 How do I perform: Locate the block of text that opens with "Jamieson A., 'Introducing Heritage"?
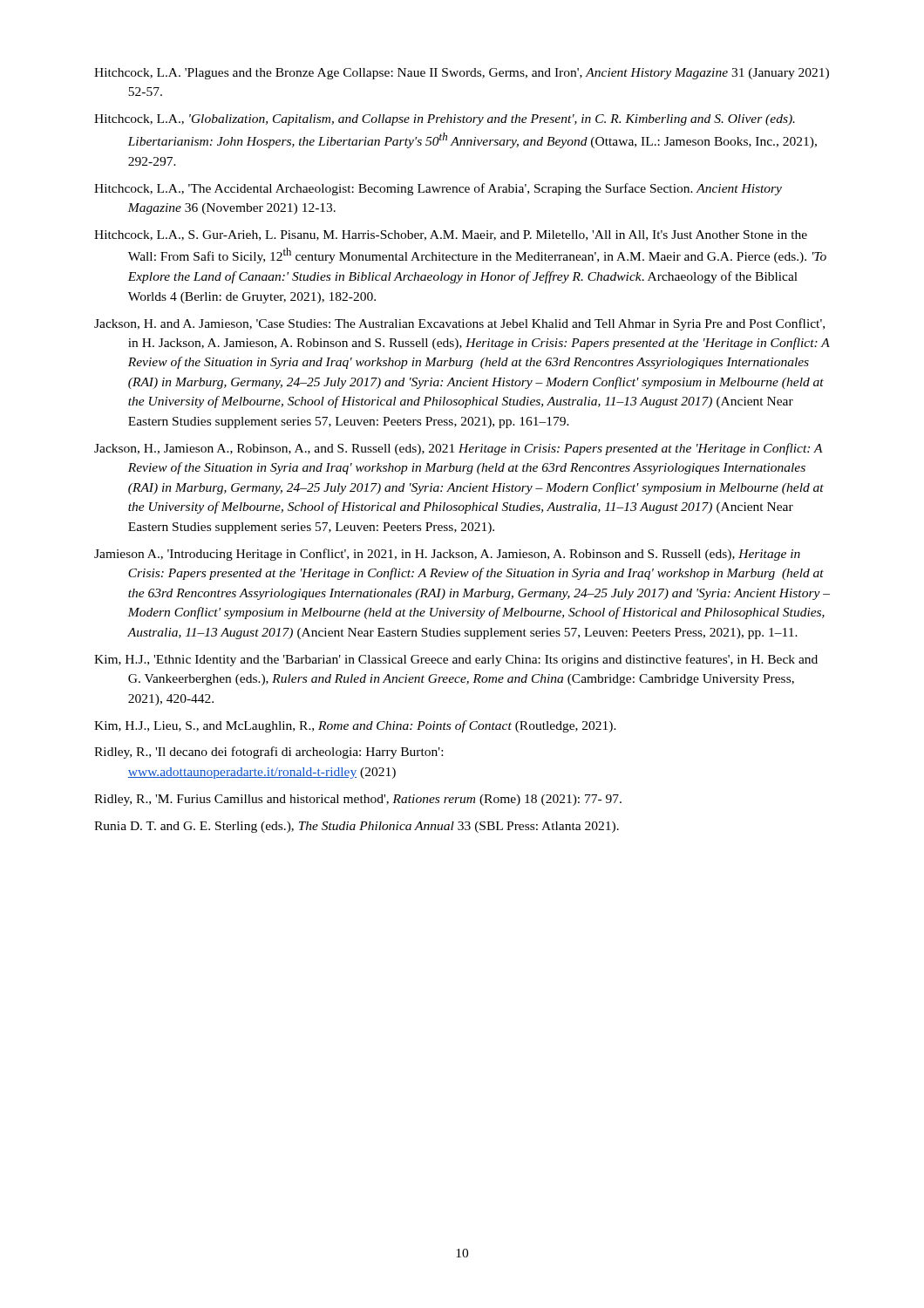click(x=462, y=592)
